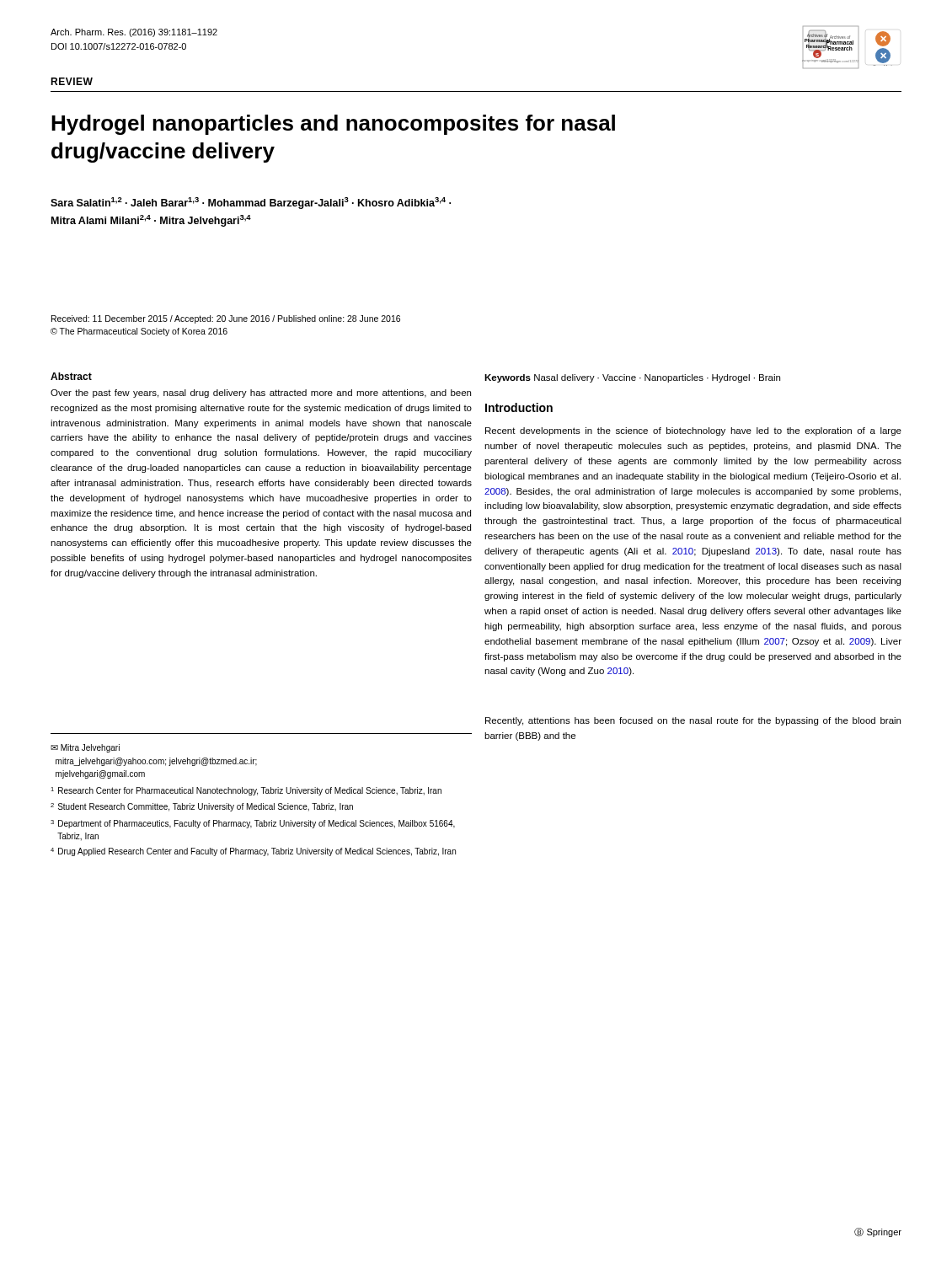Click on the element starting "Sara Salatin1,2 · Jaleh"
952x1264 pixels.
point(251,203)
